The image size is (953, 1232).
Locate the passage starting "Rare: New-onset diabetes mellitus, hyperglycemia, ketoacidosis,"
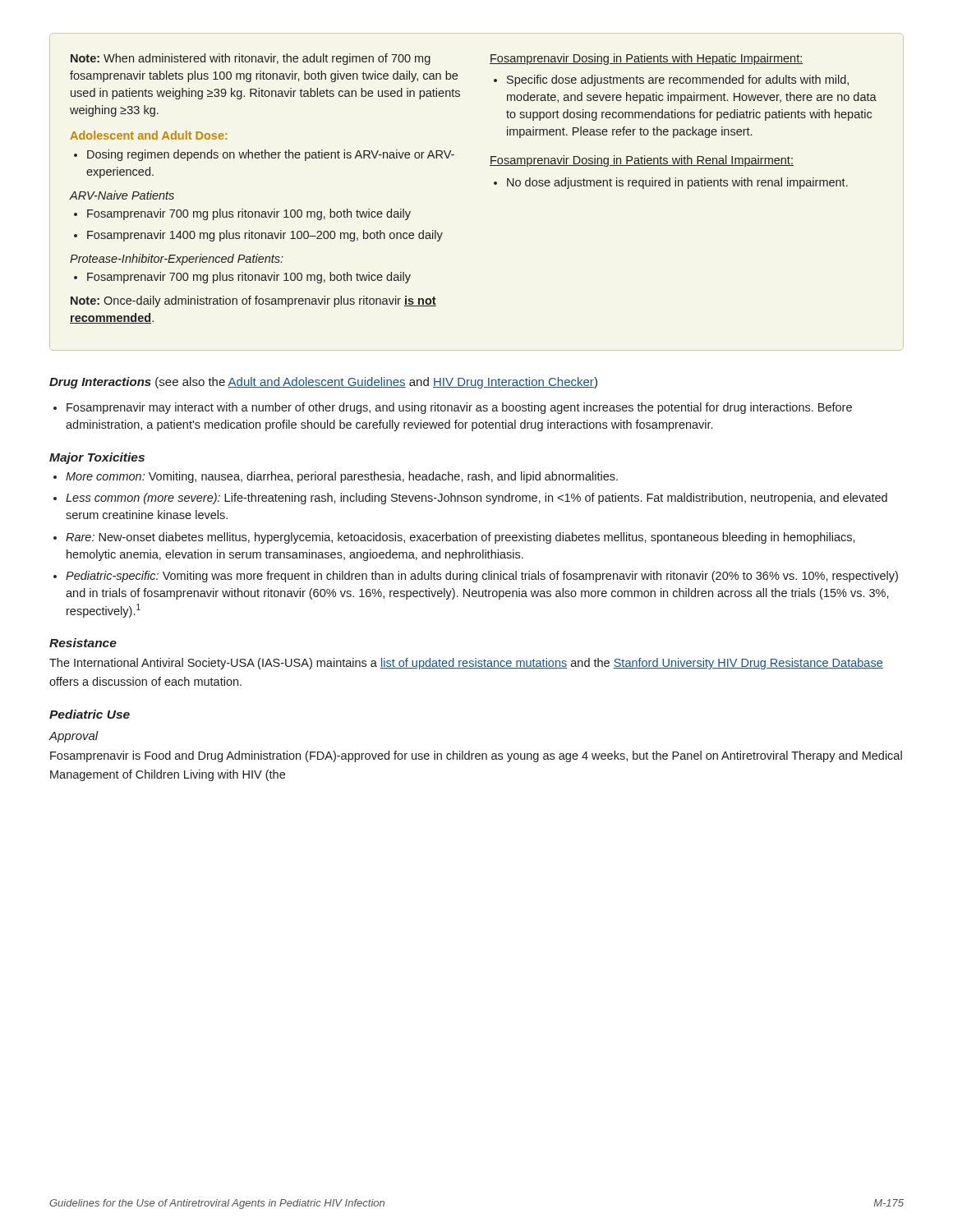point(476,546)
